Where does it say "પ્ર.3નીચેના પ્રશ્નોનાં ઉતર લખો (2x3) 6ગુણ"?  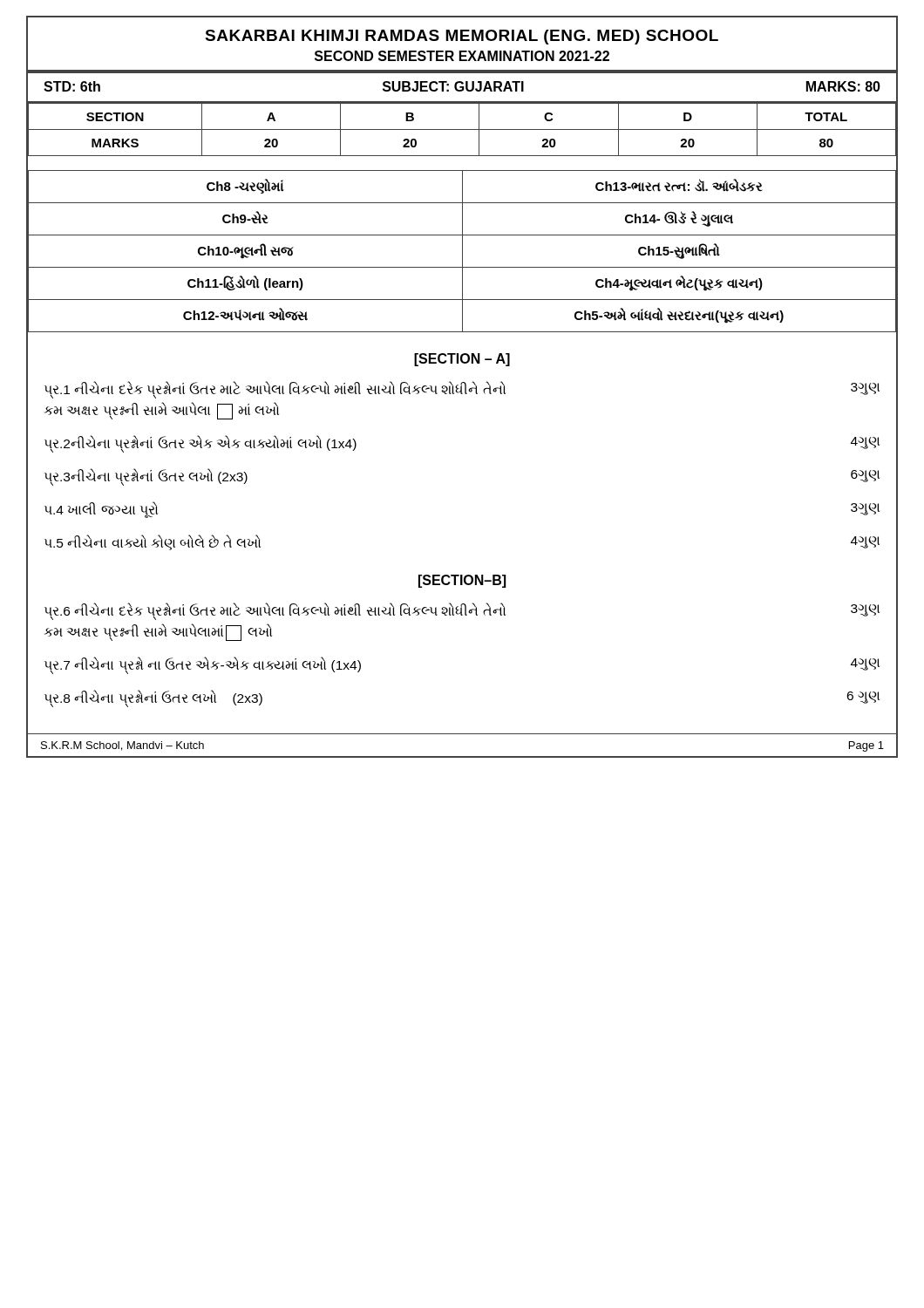coord(143,477)
